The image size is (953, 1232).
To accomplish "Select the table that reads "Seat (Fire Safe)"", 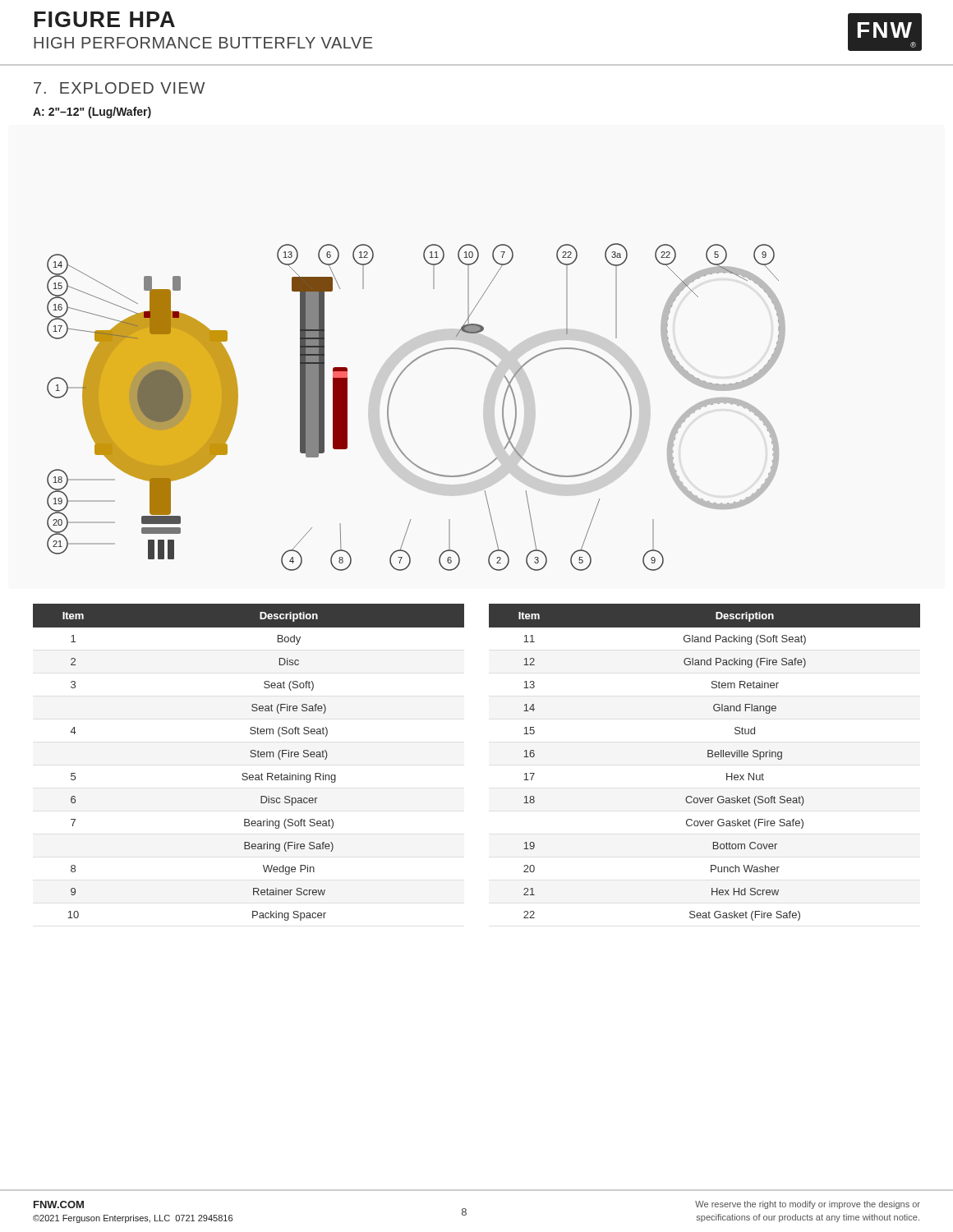I will click(x=249, y=765).
